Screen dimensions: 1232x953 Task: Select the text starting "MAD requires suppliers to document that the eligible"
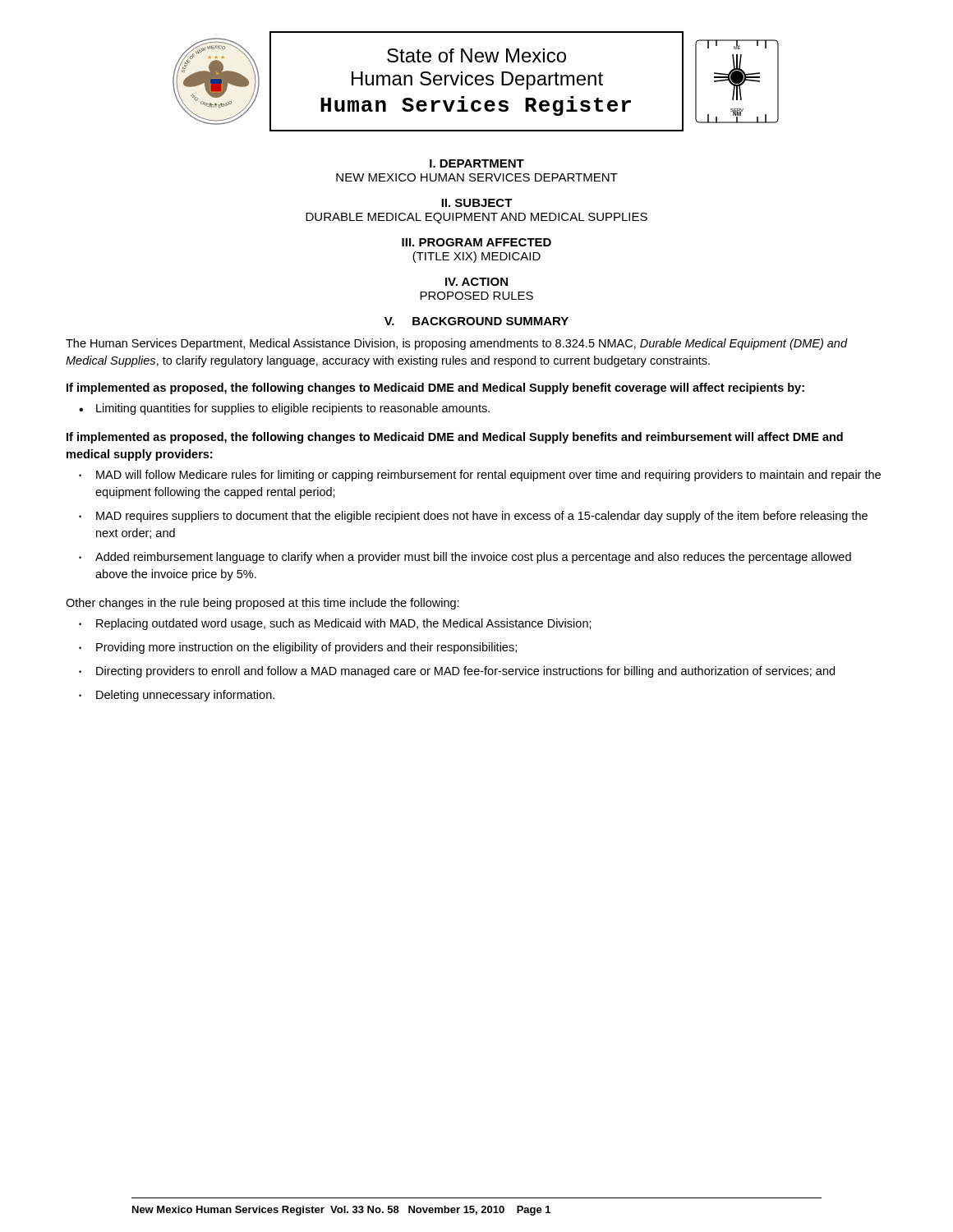pos(482,525)
